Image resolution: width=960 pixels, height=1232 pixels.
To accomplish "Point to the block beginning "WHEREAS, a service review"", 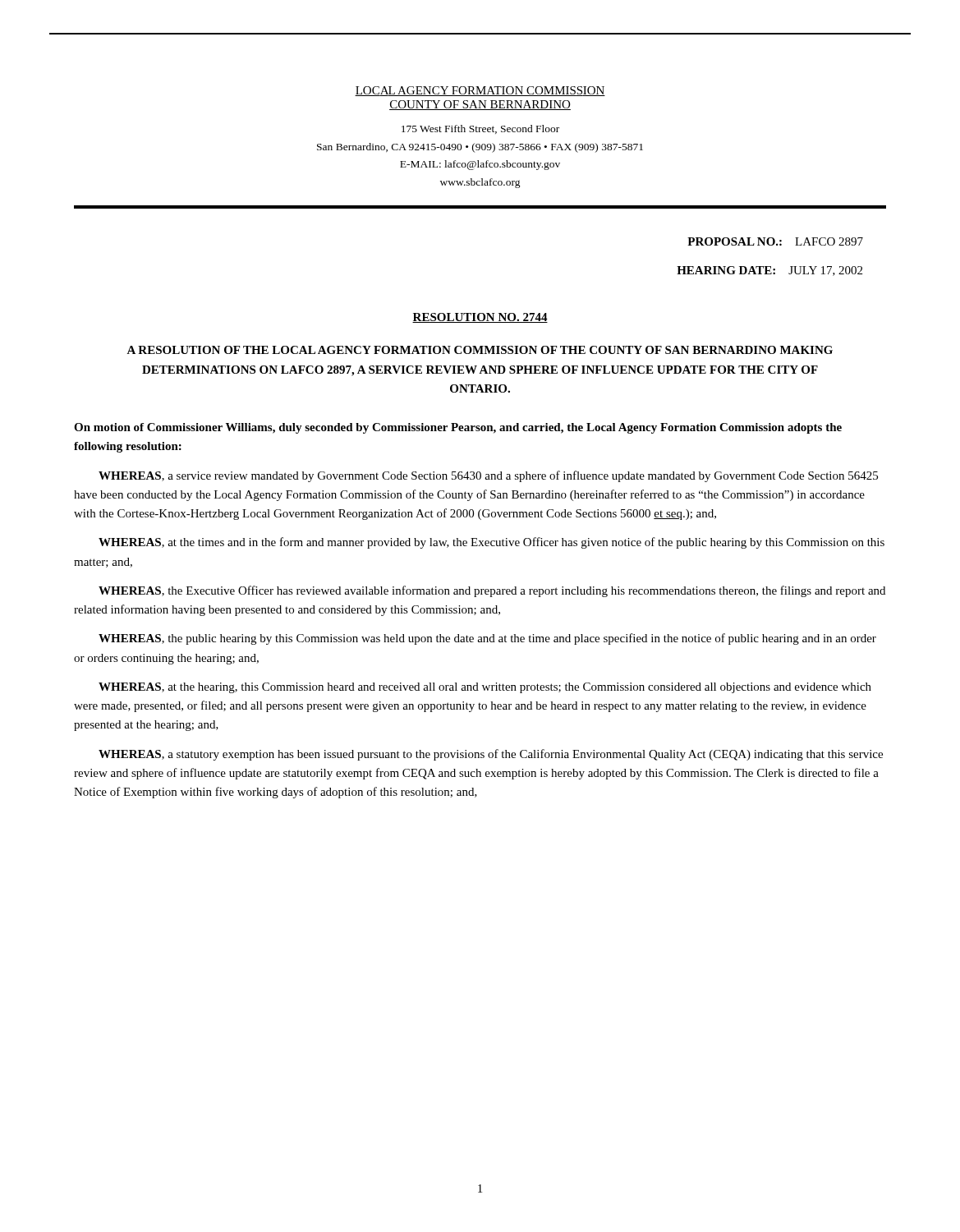I will 476,494.
